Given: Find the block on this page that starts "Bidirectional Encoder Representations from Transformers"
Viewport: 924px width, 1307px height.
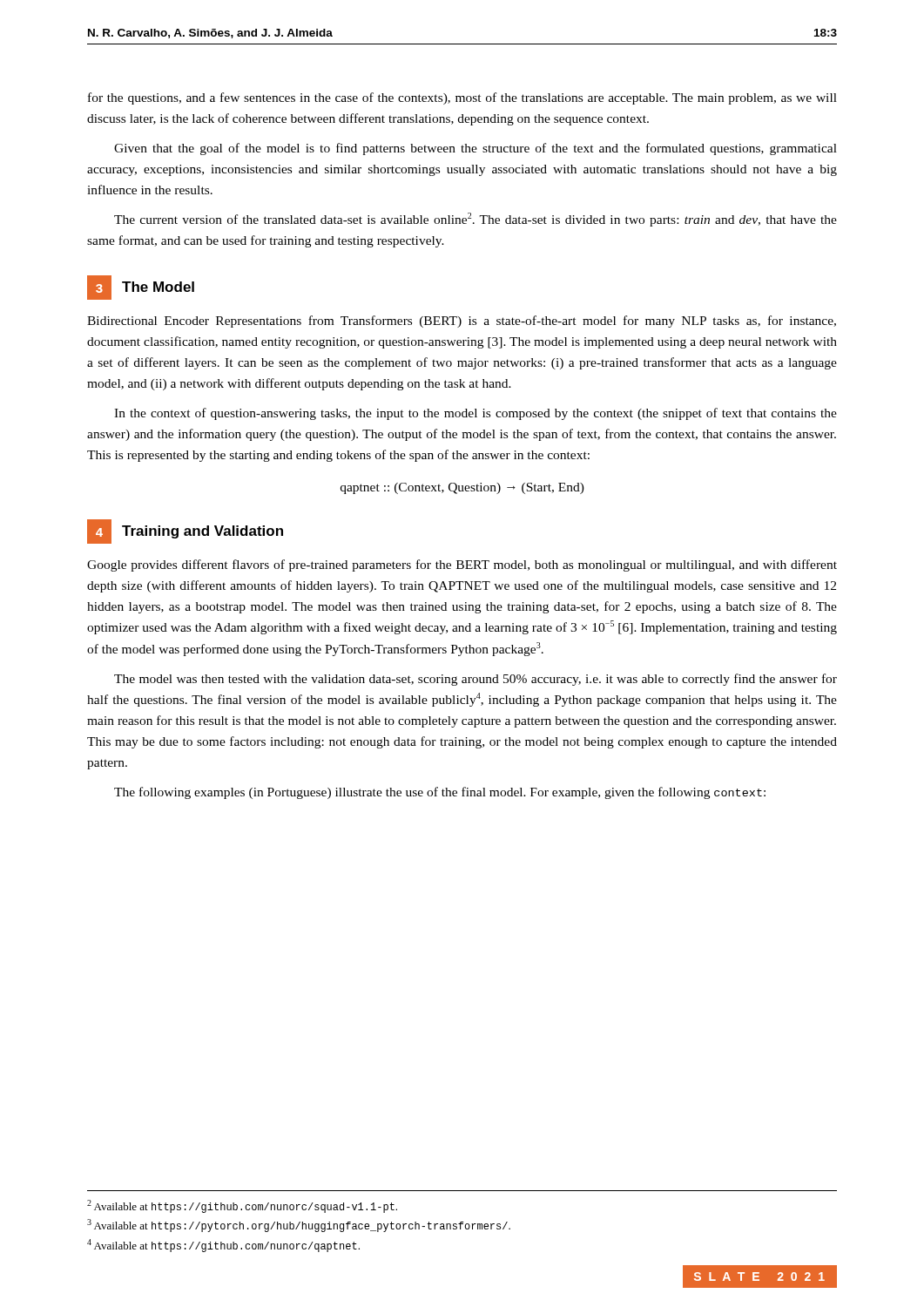Looking at the screenshot, I should pos(462,352).
